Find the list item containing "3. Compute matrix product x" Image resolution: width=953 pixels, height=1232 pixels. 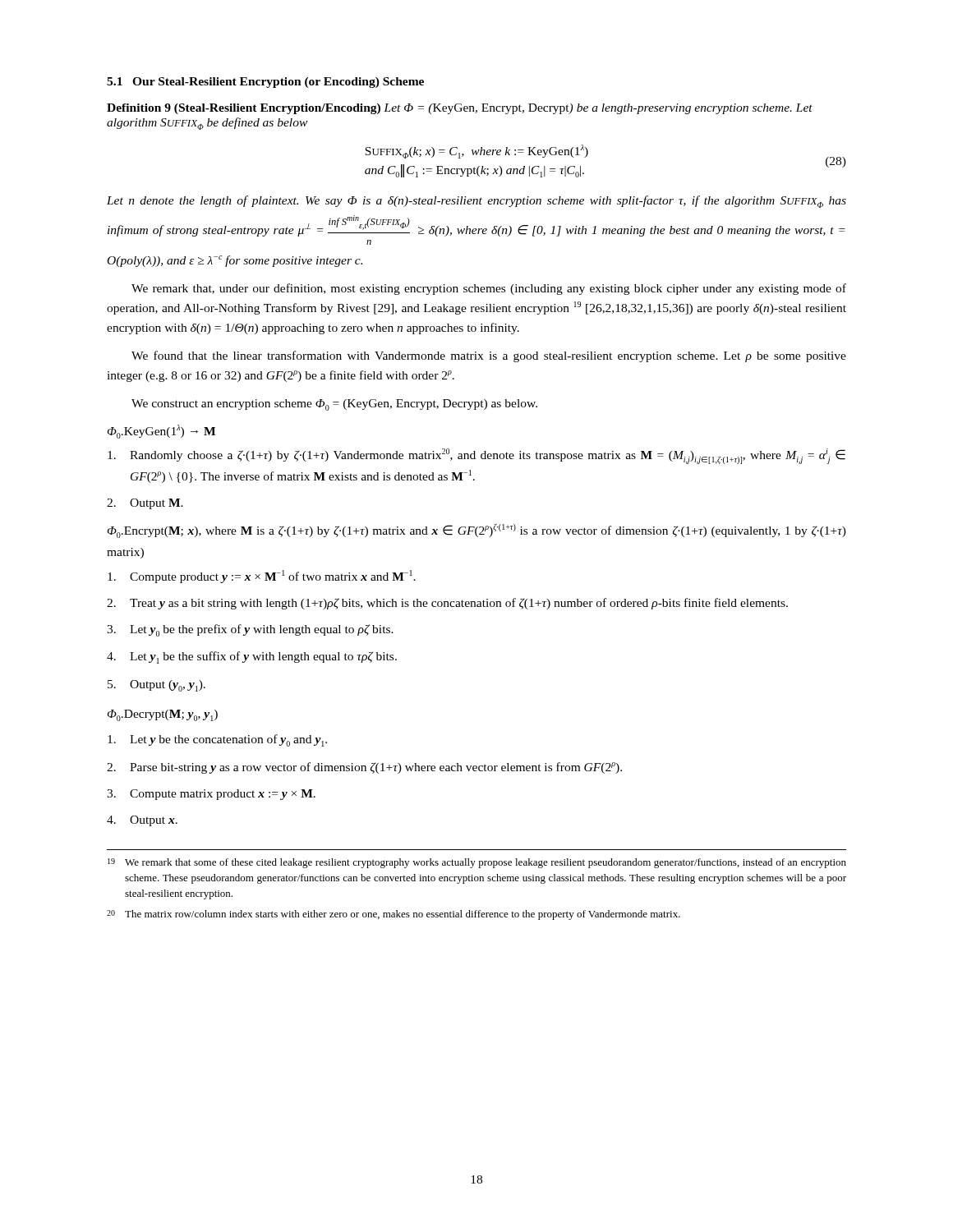(x=211, y=795)
